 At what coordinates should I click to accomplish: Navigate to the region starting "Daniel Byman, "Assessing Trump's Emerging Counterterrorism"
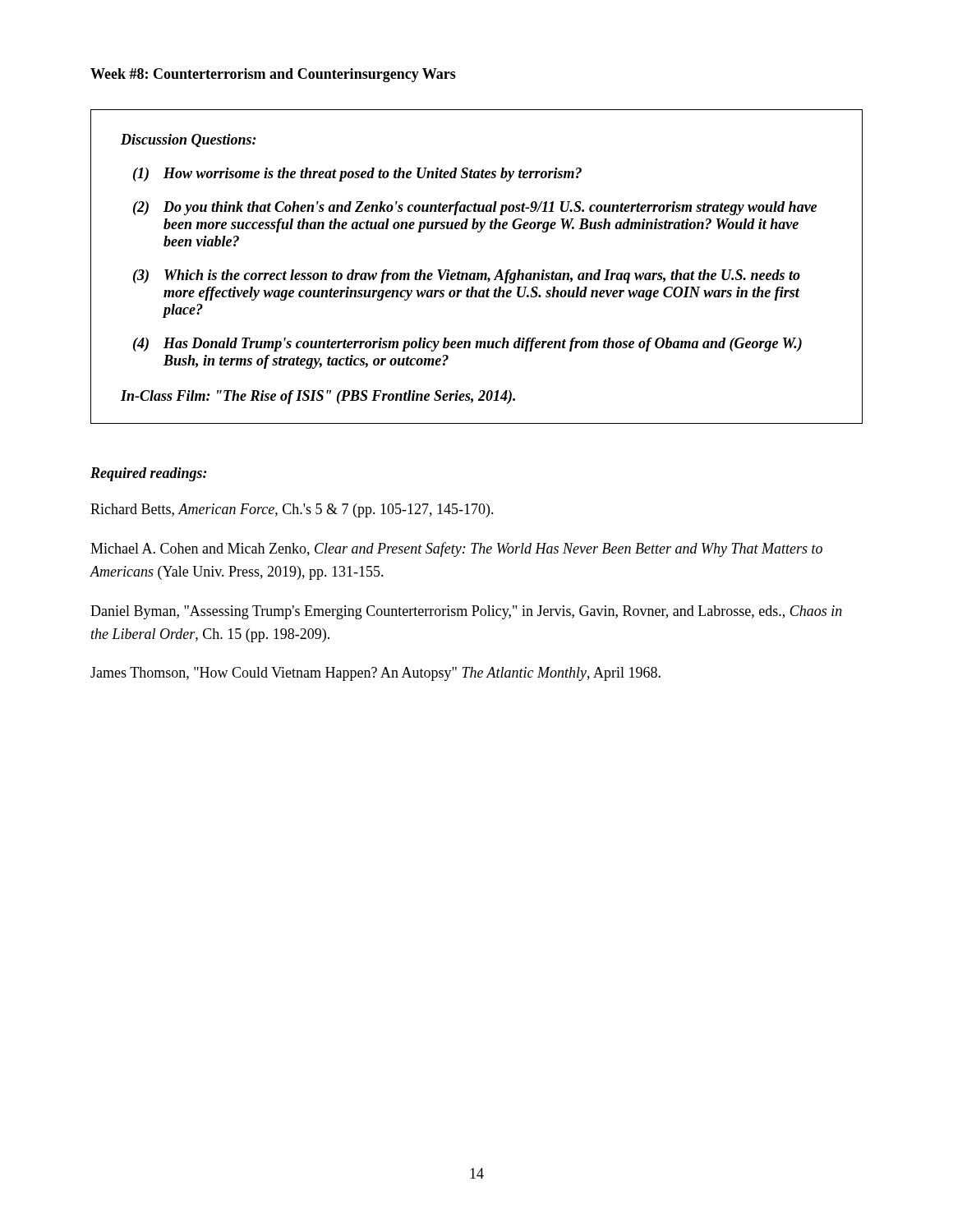pyautogui.click(x=466, y=622)
